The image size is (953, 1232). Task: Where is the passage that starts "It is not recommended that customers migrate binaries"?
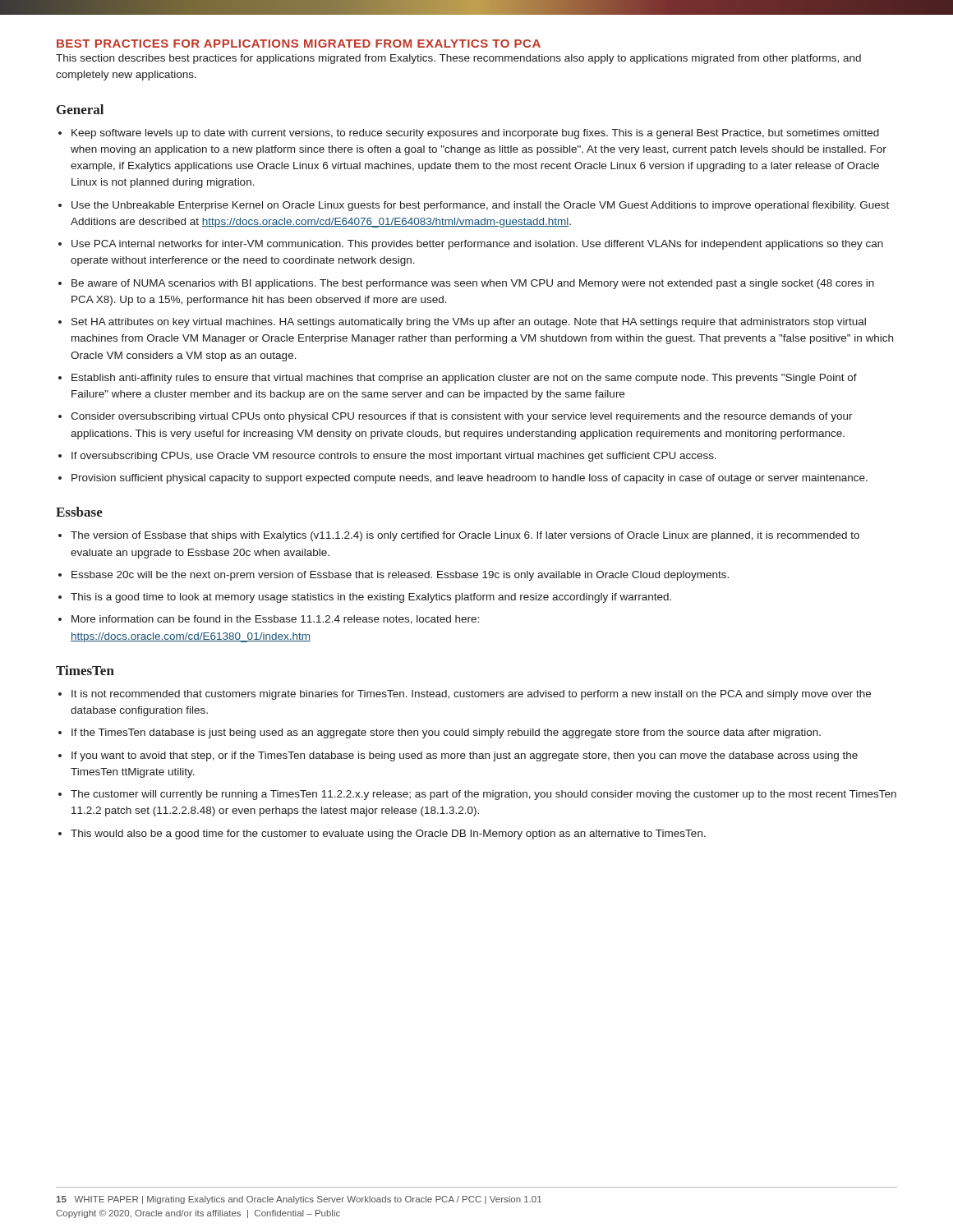point(471,702)
